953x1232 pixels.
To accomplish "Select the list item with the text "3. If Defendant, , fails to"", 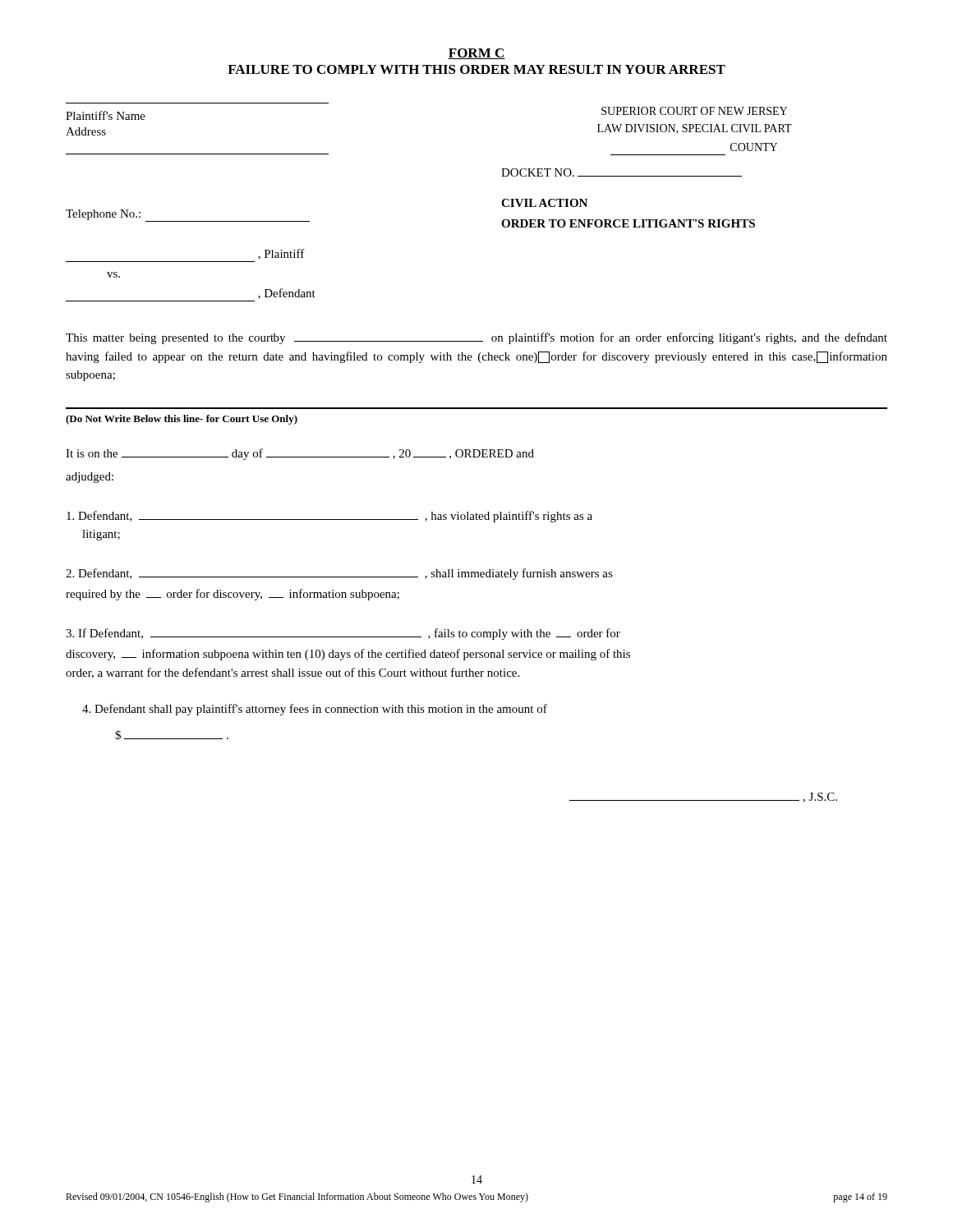I will [x=476, y=651].
